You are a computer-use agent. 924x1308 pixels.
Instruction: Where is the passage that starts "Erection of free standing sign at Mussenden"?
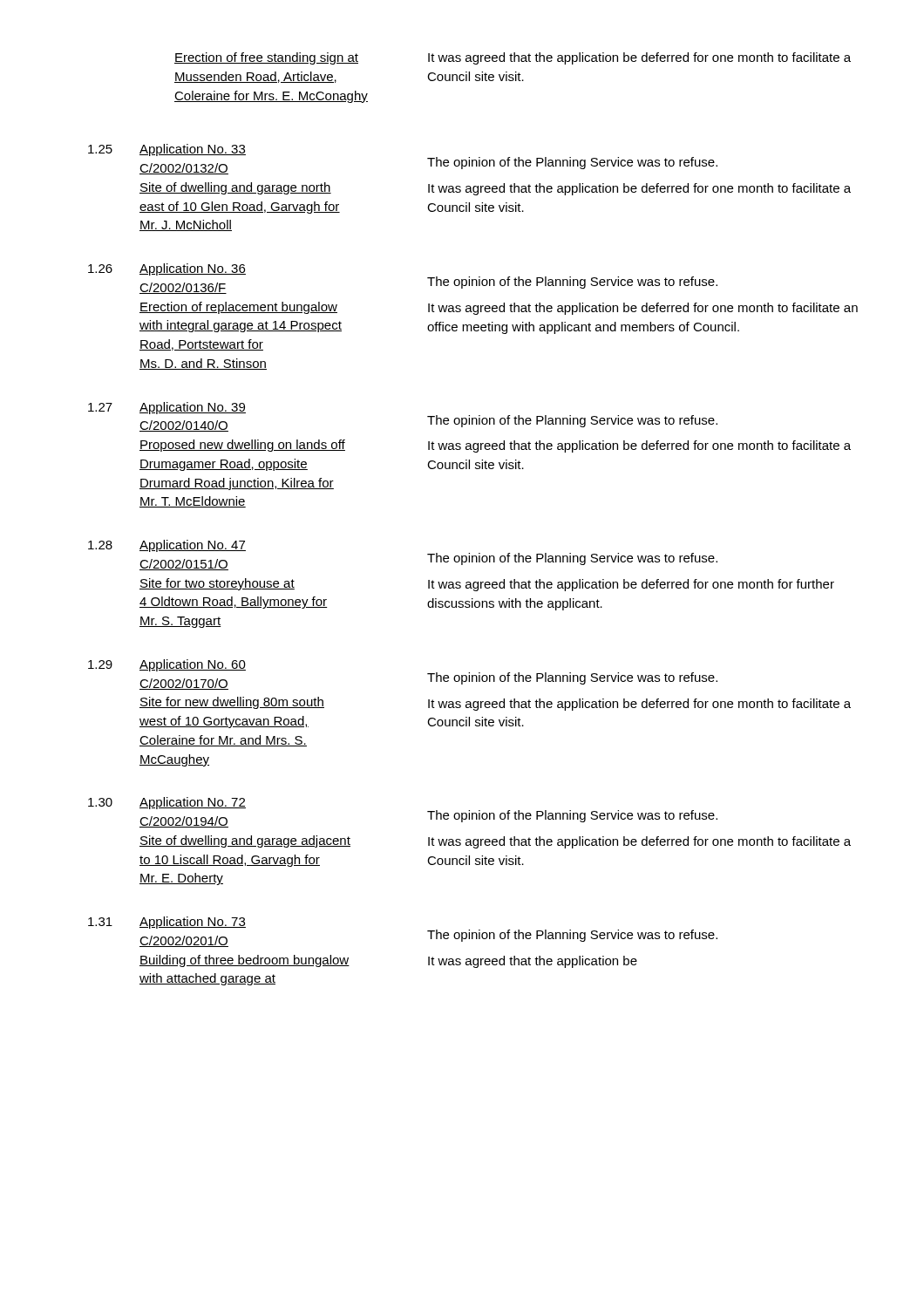pos(301,76)
